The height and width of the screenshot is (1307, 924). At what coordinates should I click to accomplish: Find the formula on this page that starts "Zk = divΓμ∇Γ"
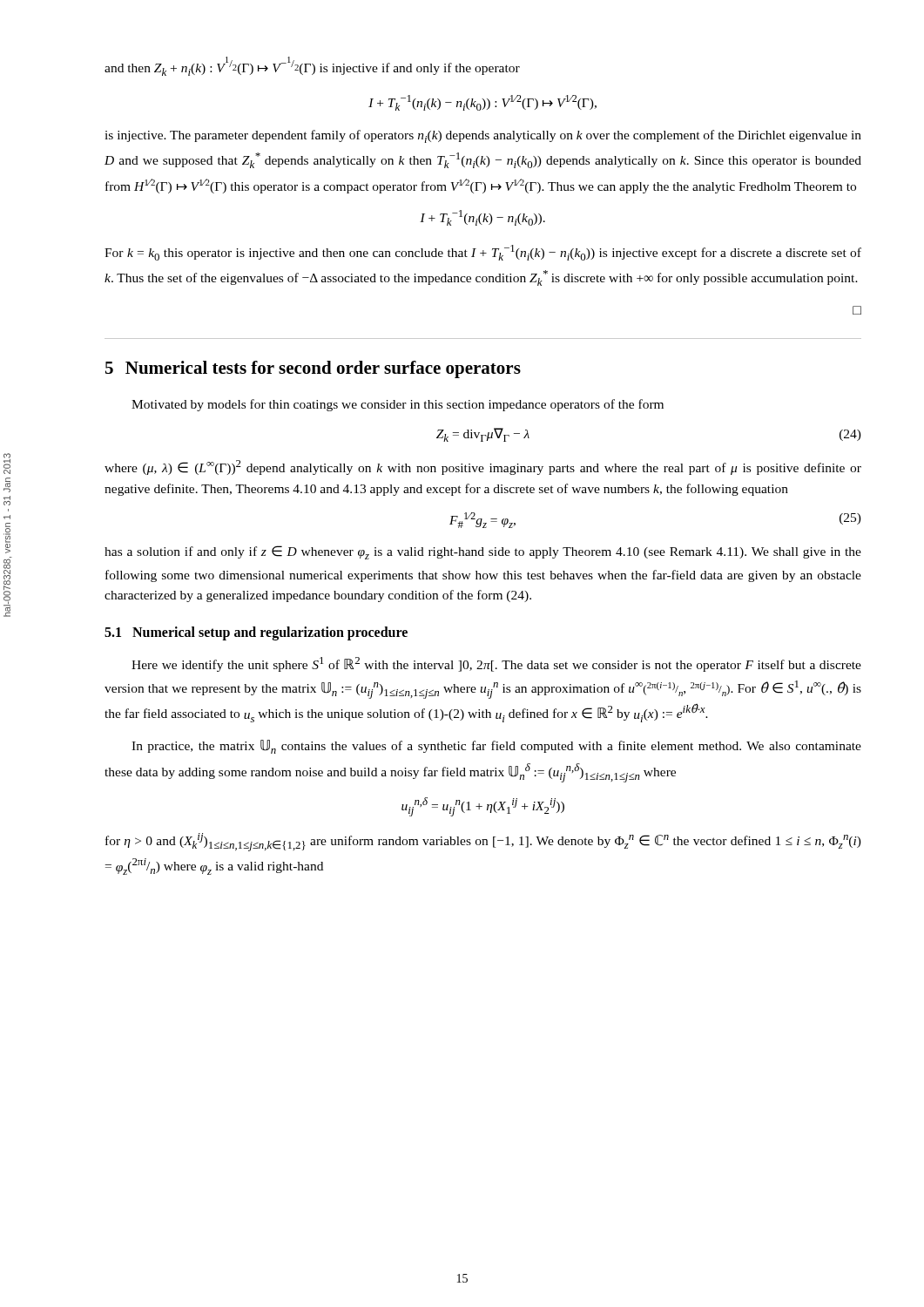tap(486, 435)
